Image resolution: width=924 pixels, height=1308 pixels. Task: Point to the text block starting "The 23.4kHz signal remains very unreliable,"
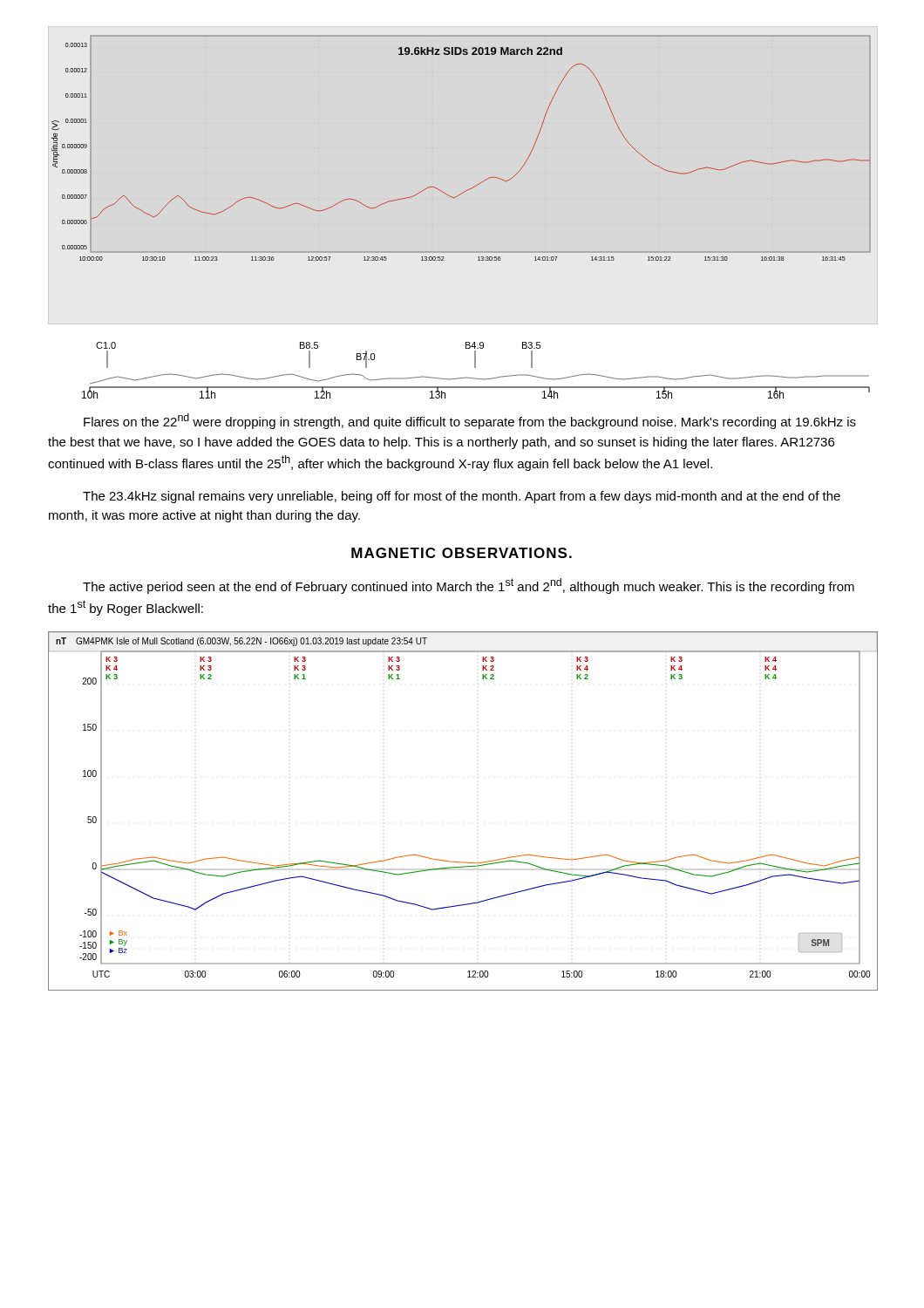[444, 505]
